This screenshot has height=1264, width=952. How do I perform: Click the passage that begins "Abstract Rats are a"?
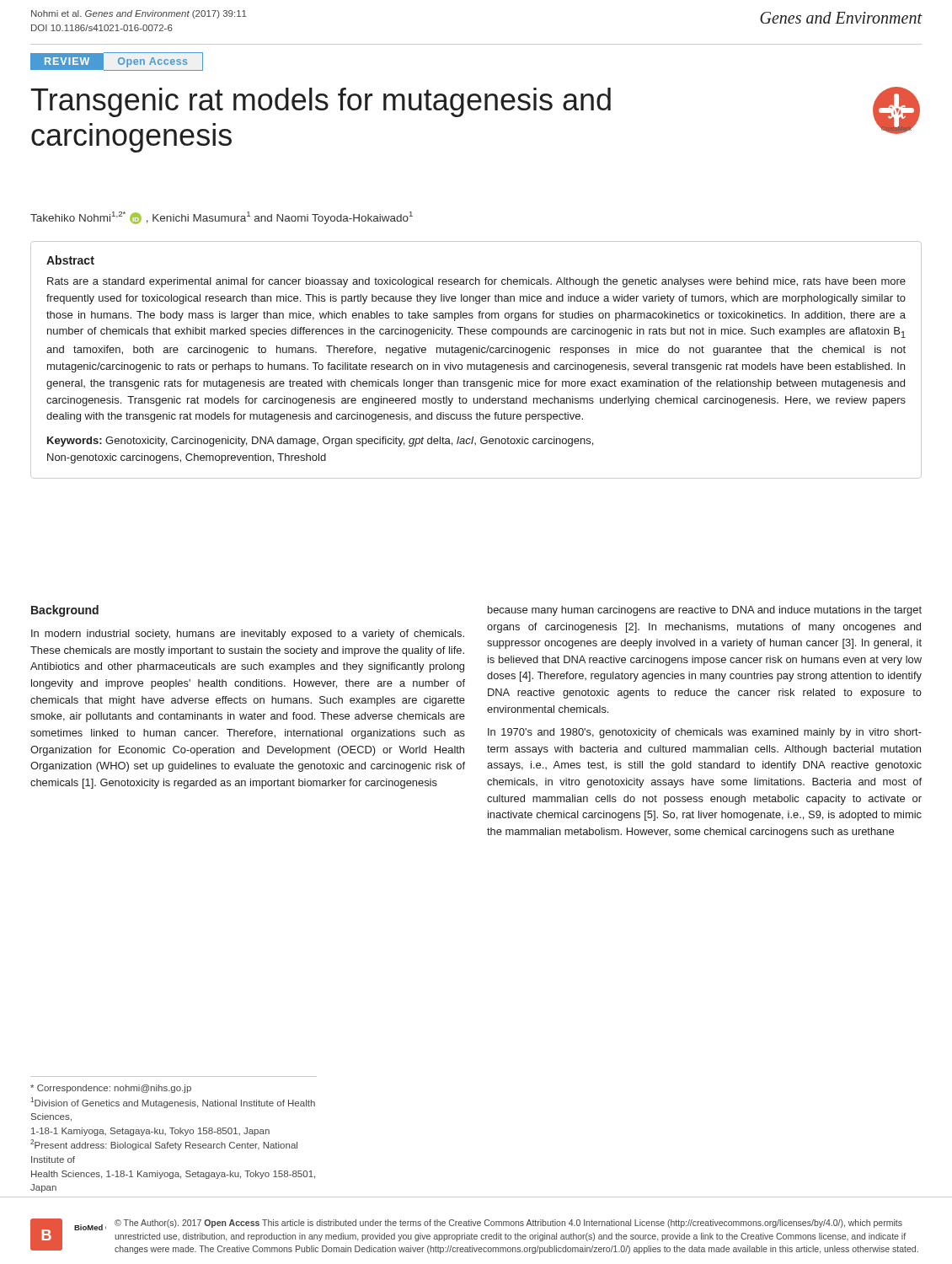click(x=476, y=360)
